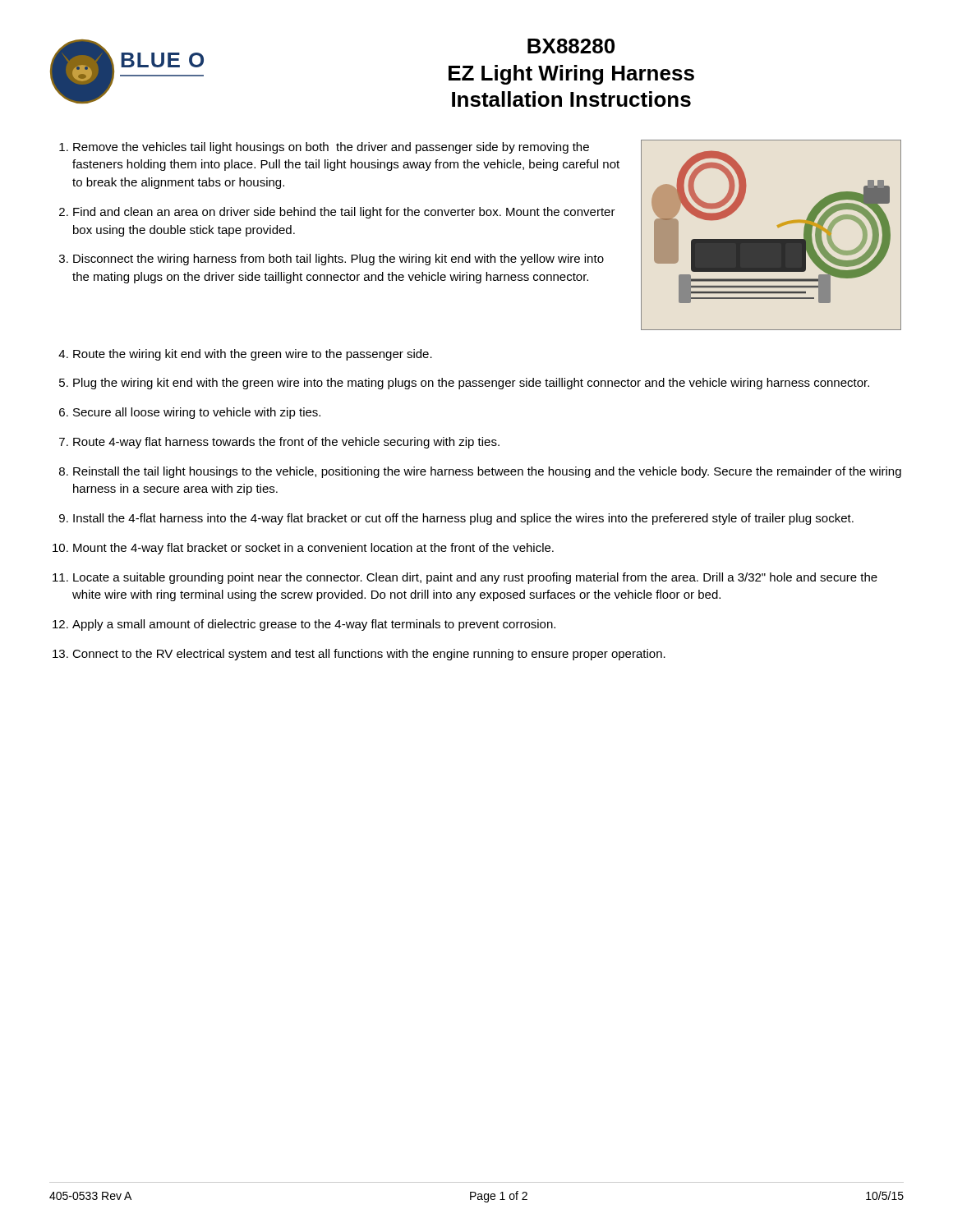
Task: Click the passage that begins "Reinstall the tail light housings to"
Action: click(x=487, y=480)
